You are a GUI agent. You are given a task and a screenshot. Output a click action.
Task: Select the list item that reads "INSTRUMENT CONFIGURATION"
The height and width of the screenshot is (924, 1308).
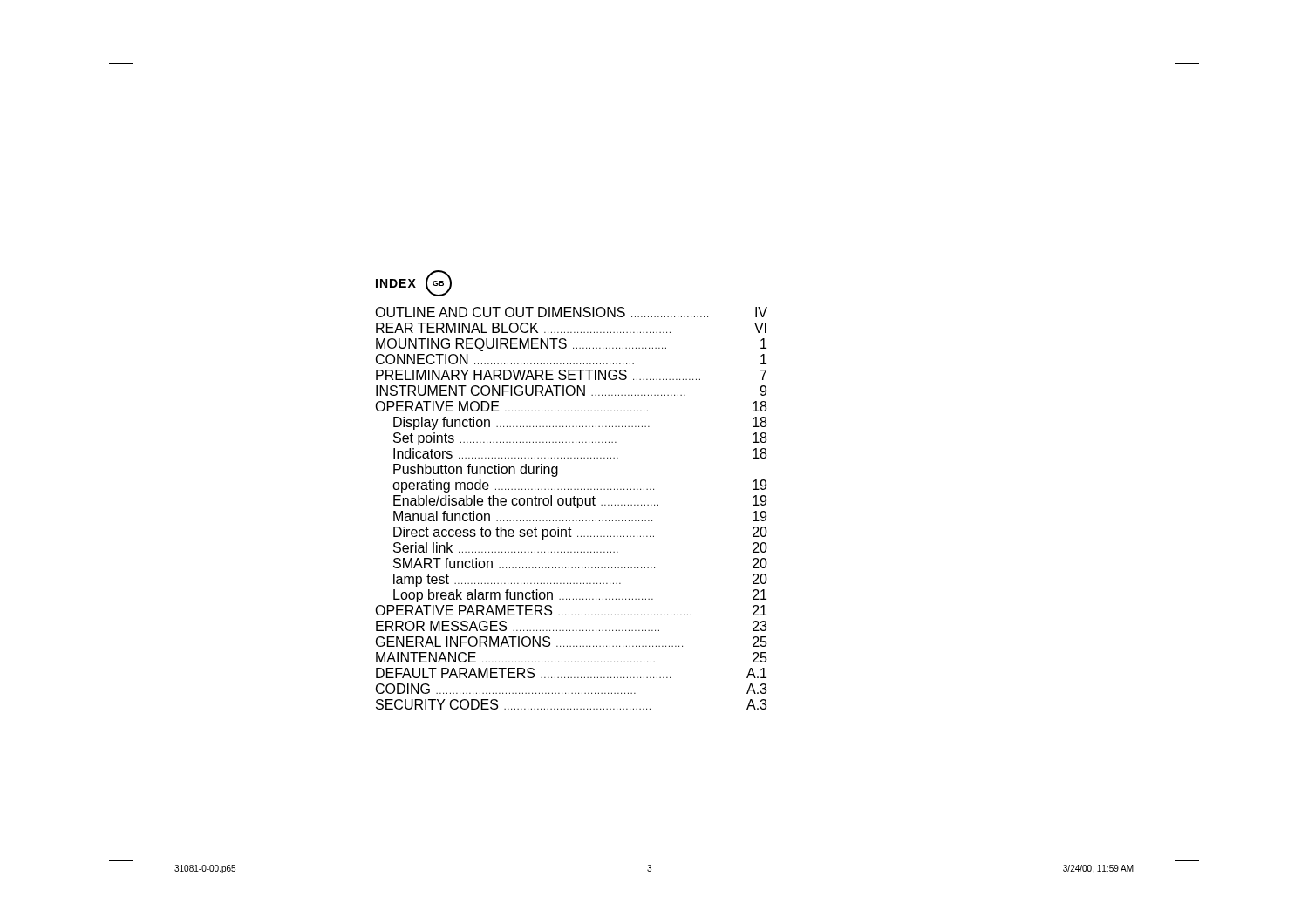[571, 391]
